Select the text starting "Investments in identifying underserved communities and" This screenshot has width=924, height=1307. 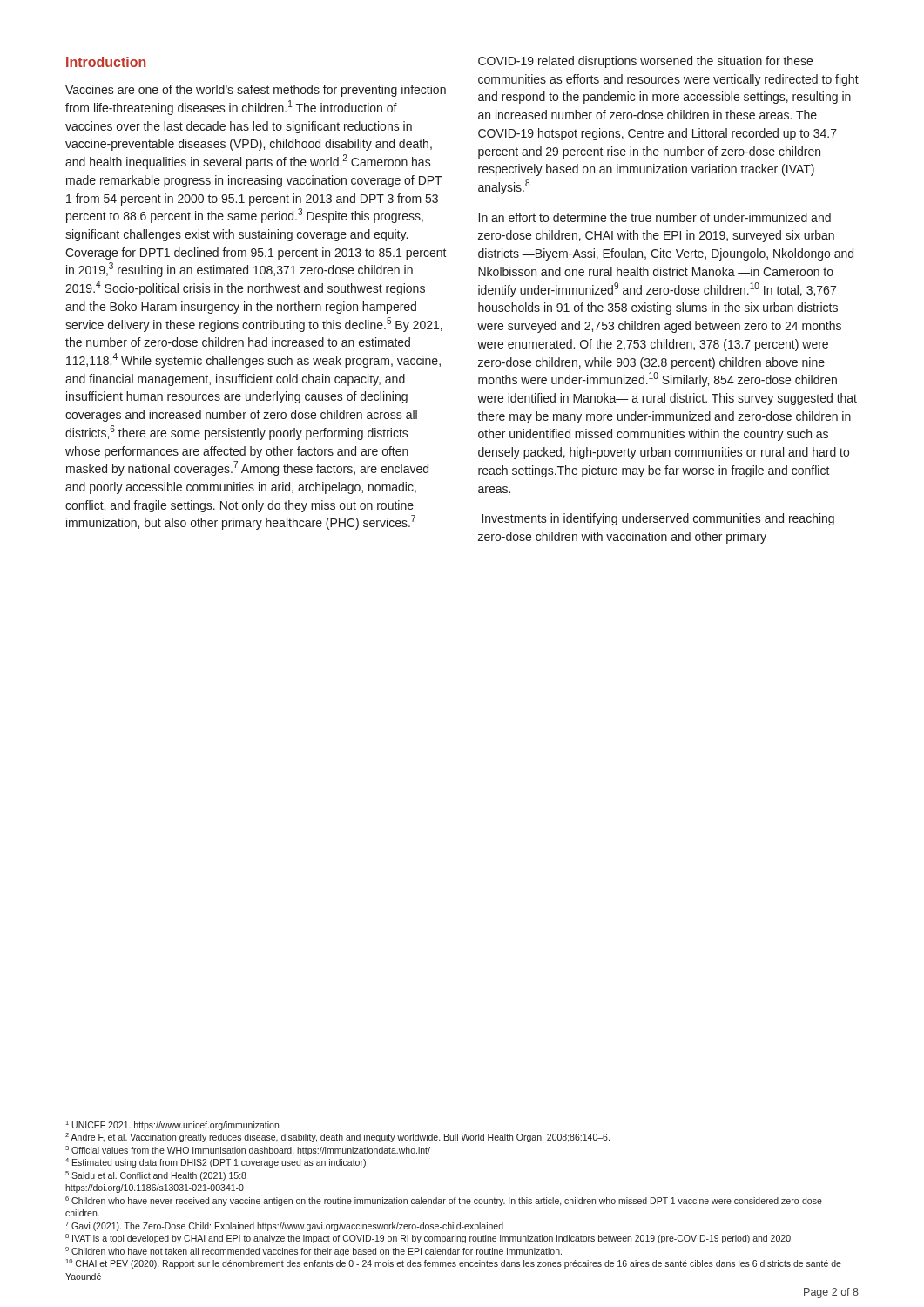pos(656,528)
